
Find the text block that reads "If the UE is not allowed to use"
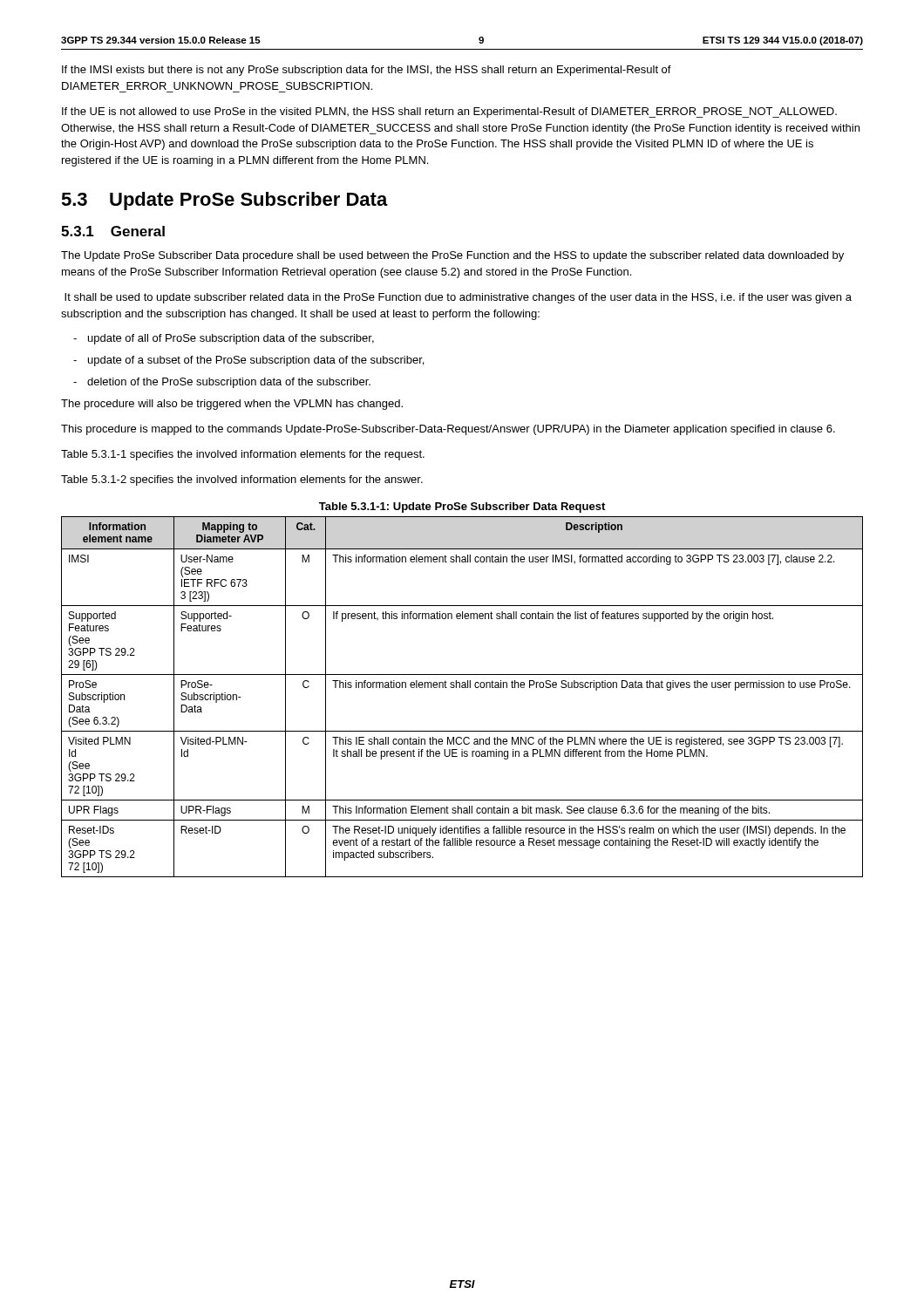click(x=461, y=136)
